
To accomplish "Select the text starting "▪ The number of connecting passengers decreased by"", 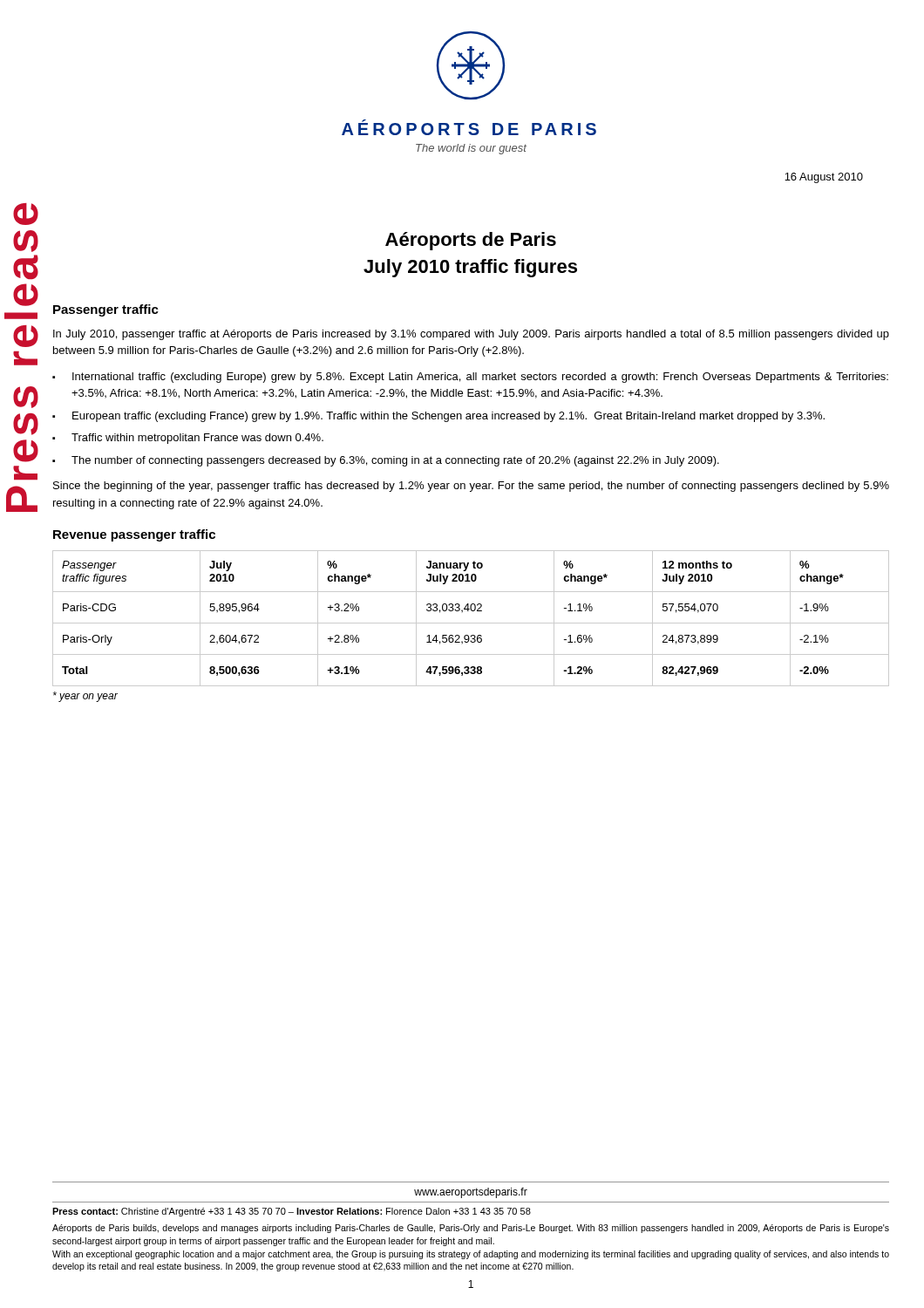I will coord(471,460).
